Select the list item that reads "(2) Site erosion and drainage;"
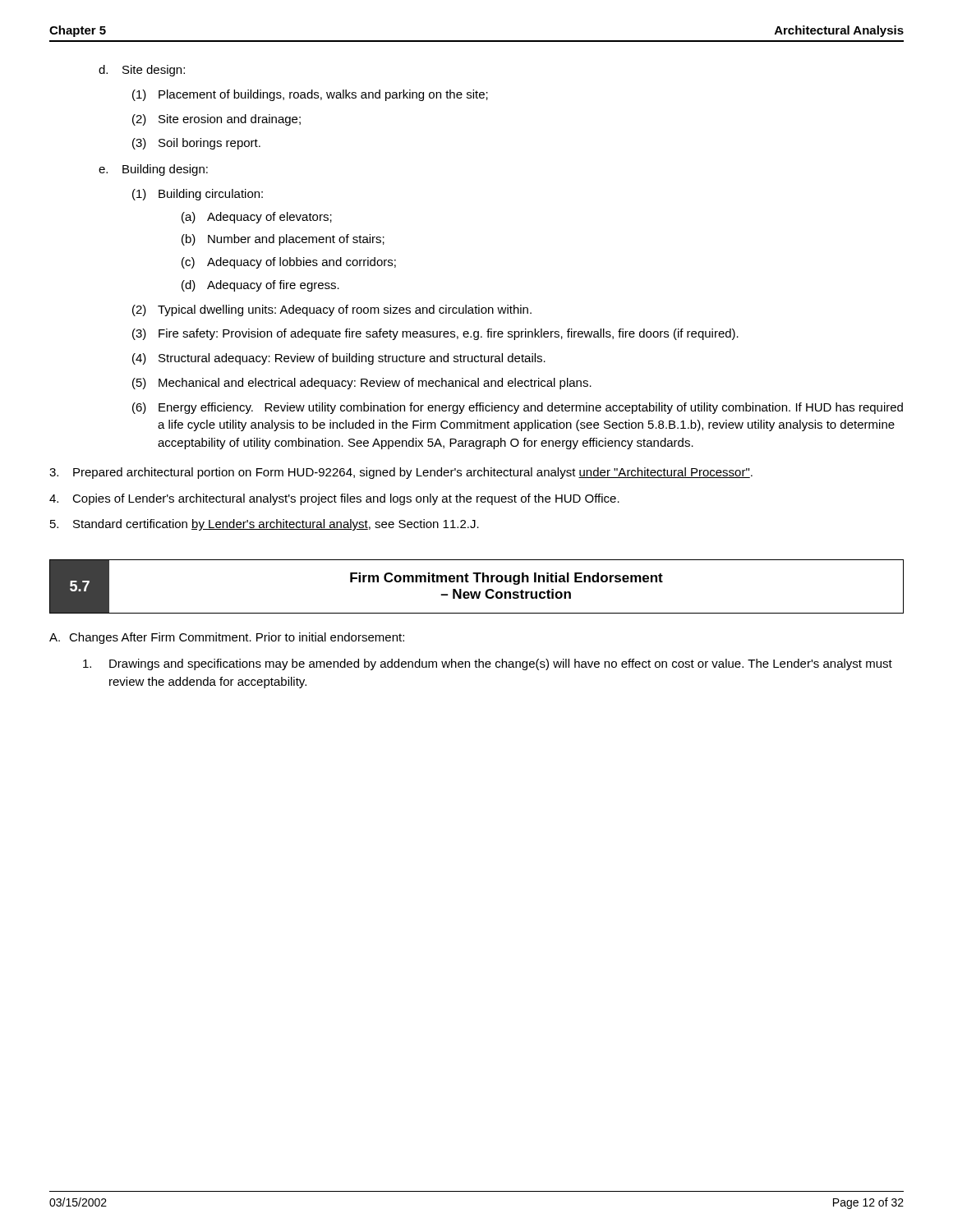 (x=217, y=119)
